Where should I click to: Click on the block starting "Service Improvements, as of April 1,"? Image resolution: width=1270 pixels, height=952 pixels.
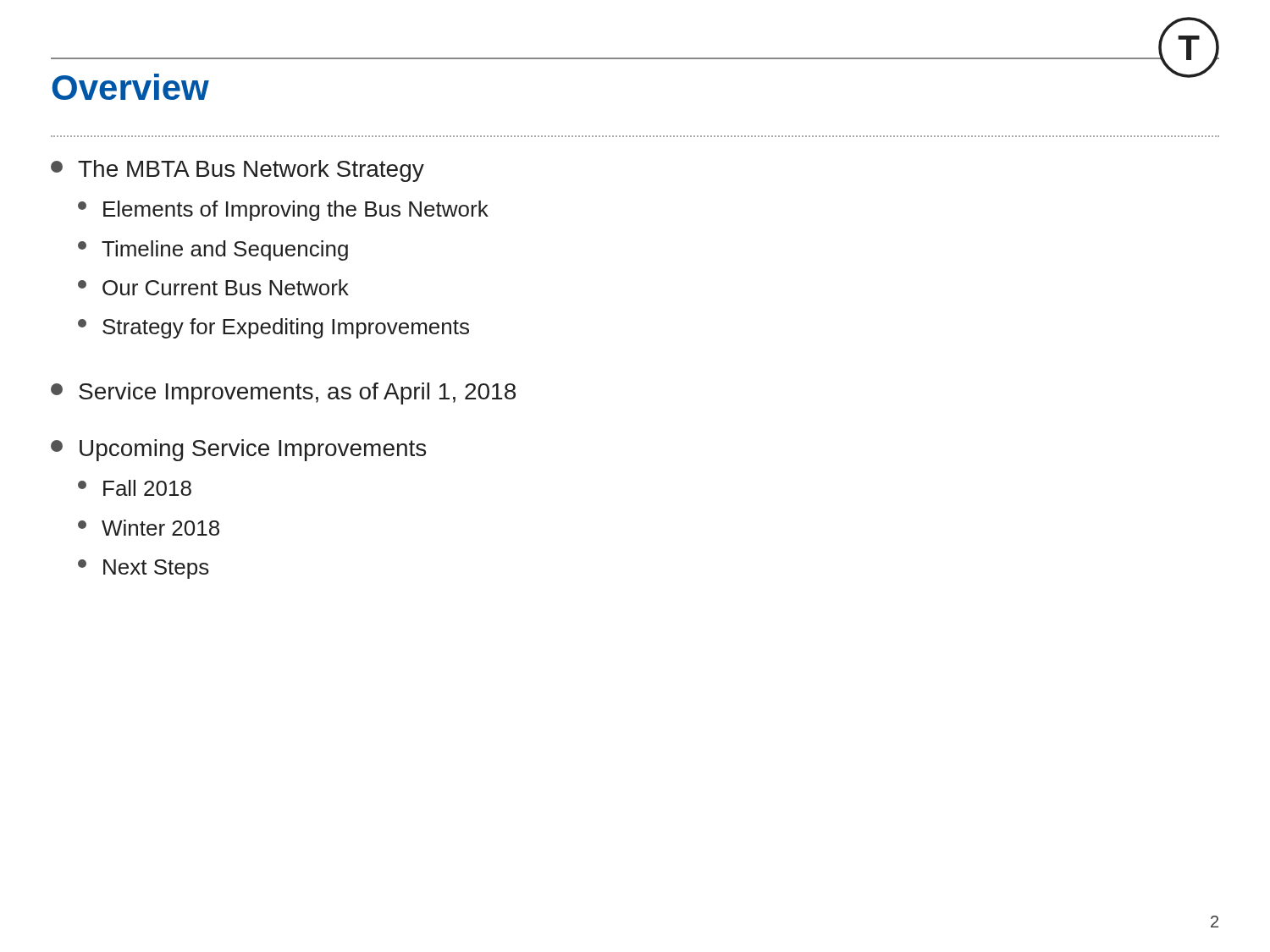(283, 393)
